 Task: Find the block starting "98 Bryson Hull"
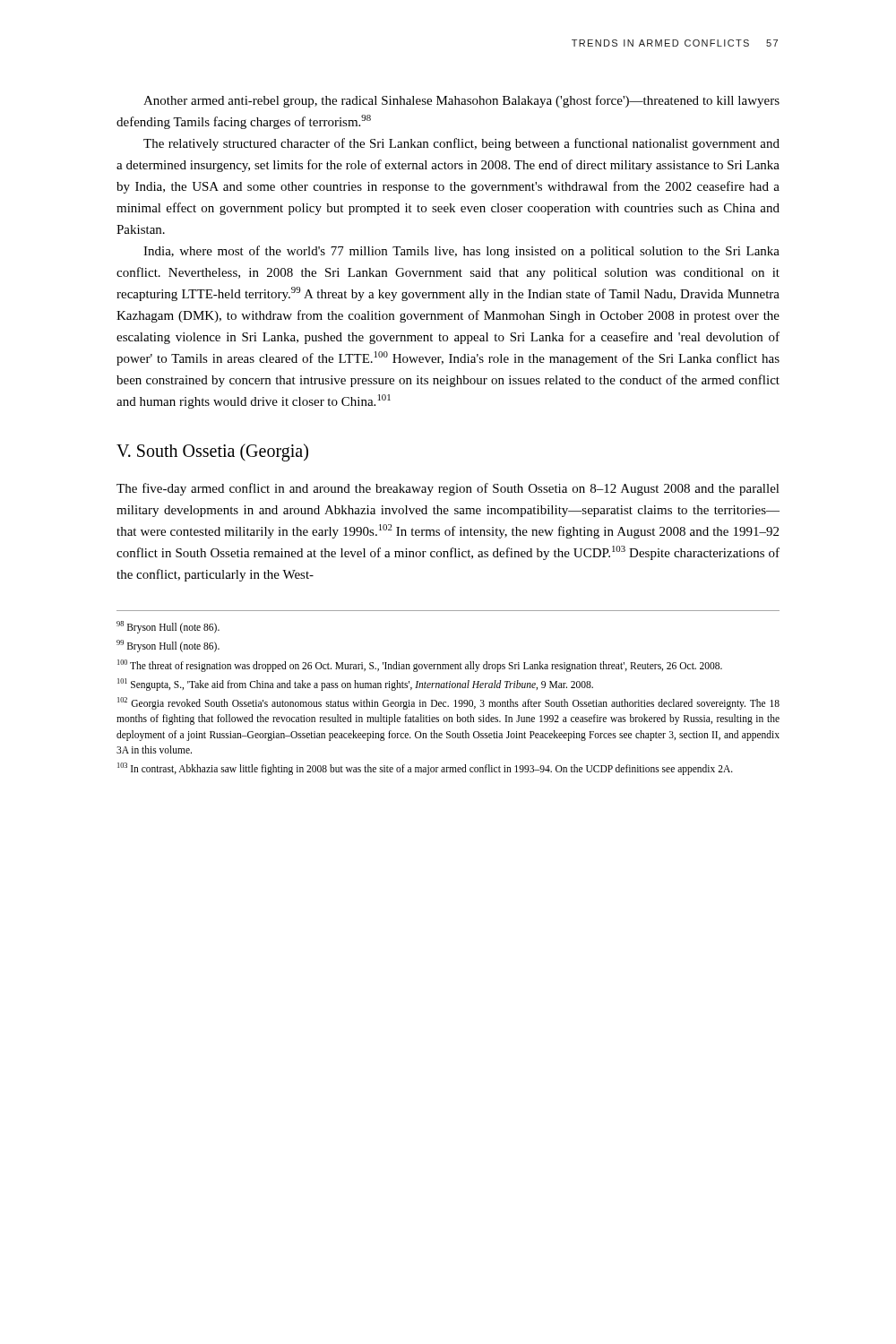168,626
